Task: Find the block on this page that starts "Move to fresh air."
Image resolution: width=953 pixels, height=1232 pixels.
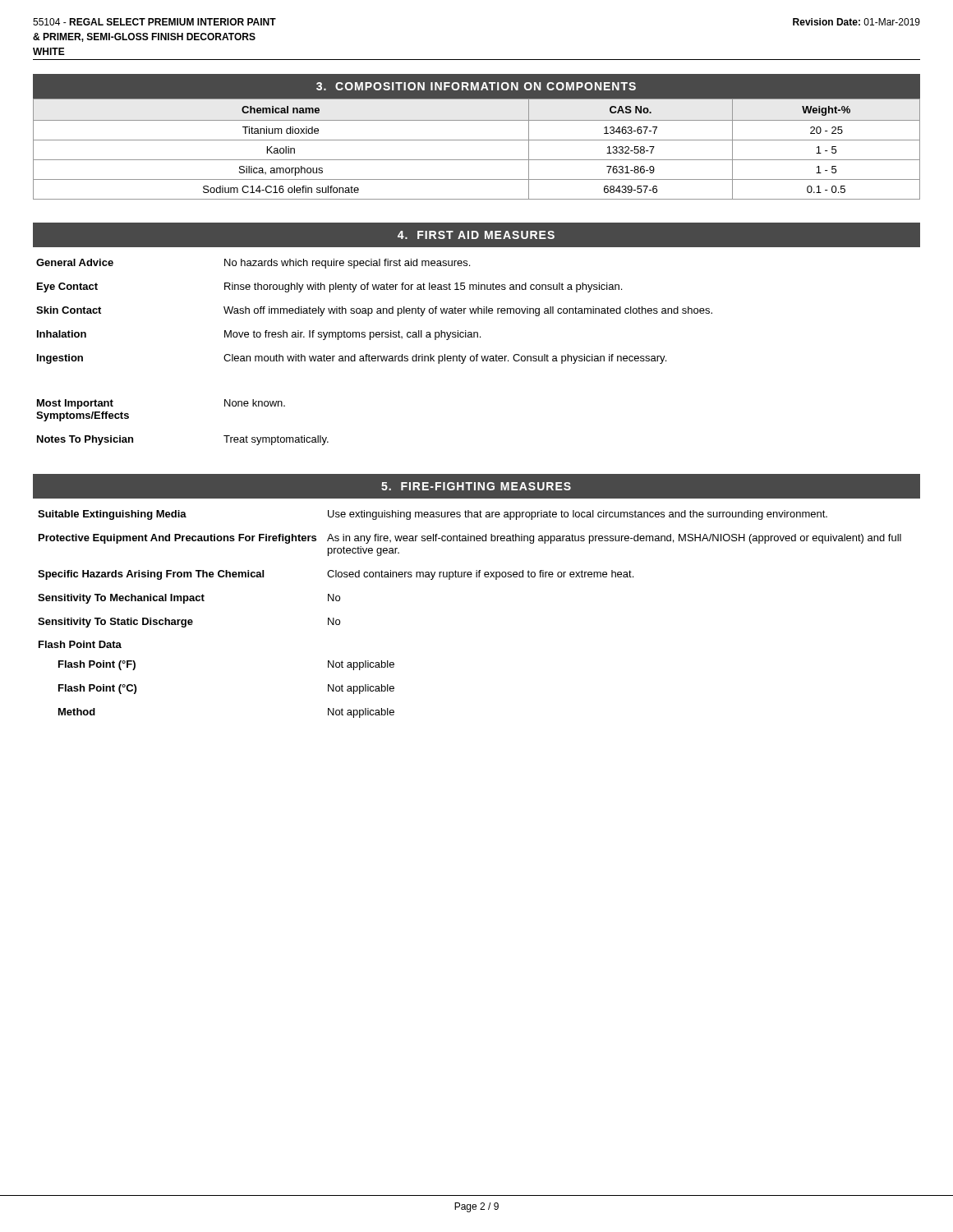Action: [x=353, y=334]
